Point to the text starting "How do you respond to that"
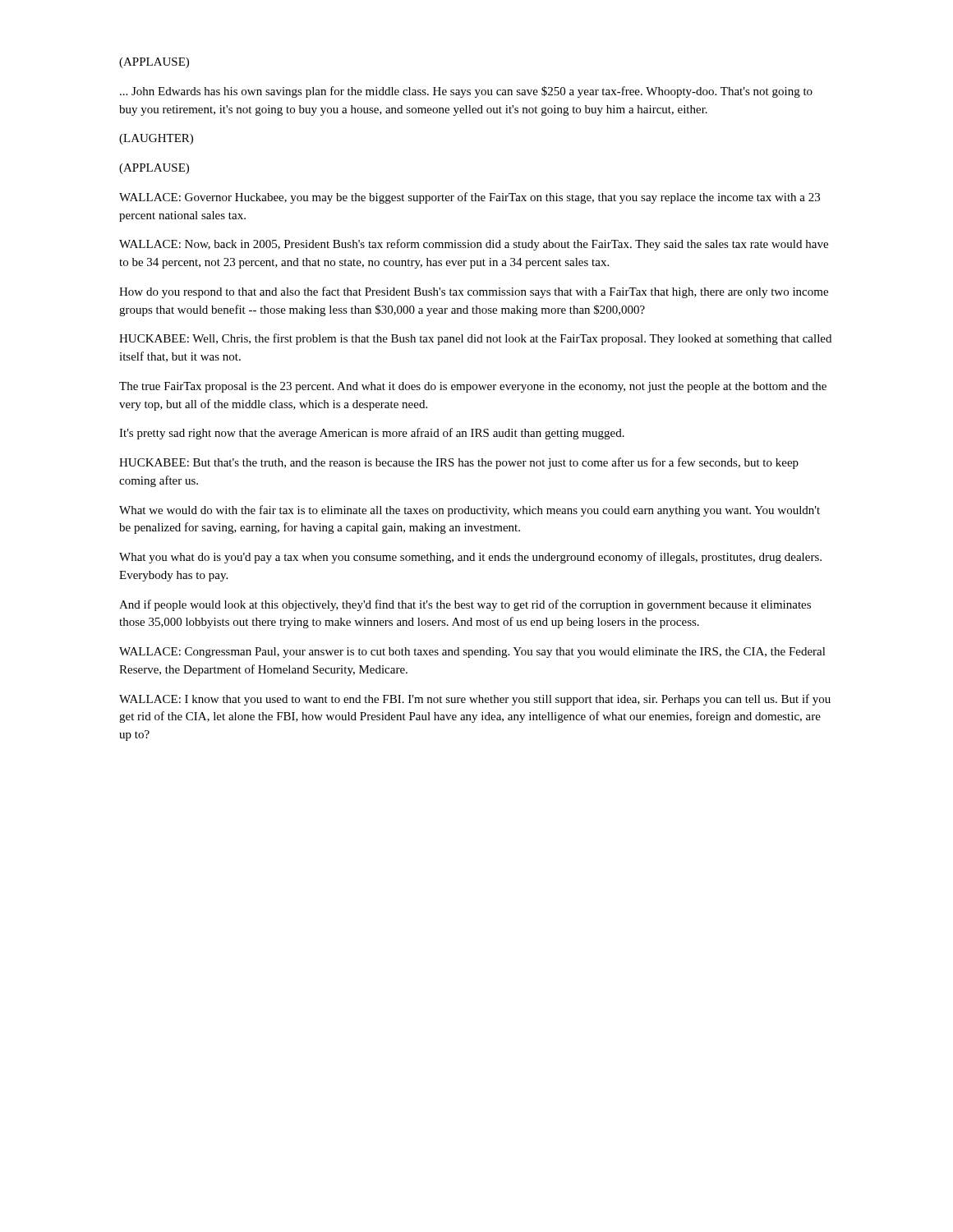This screenshot has width=953, height=1232. pos(474,300)
